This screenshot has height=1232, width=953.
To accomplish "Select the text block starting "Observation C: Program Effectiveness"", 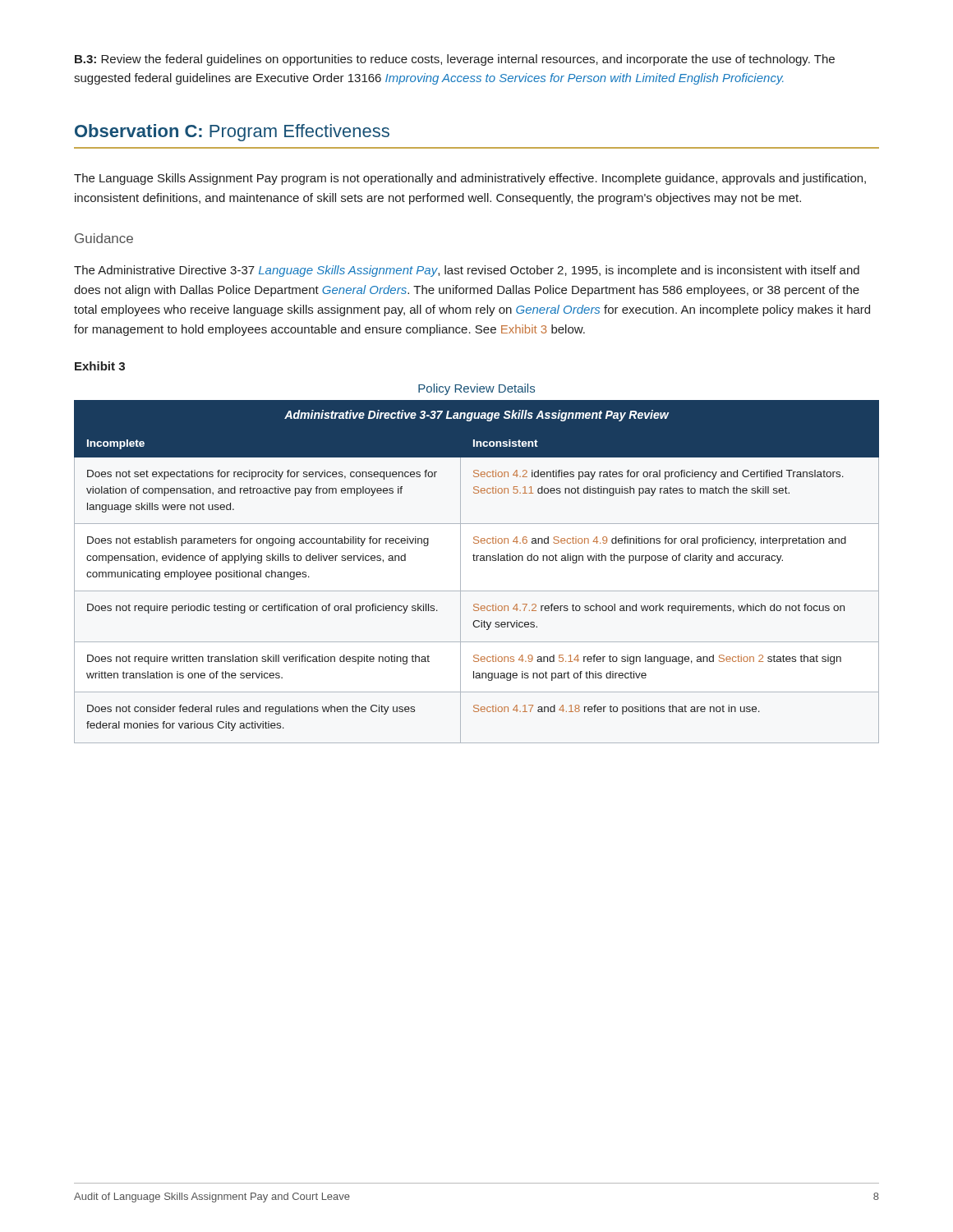I will click(x=232, y=131).
